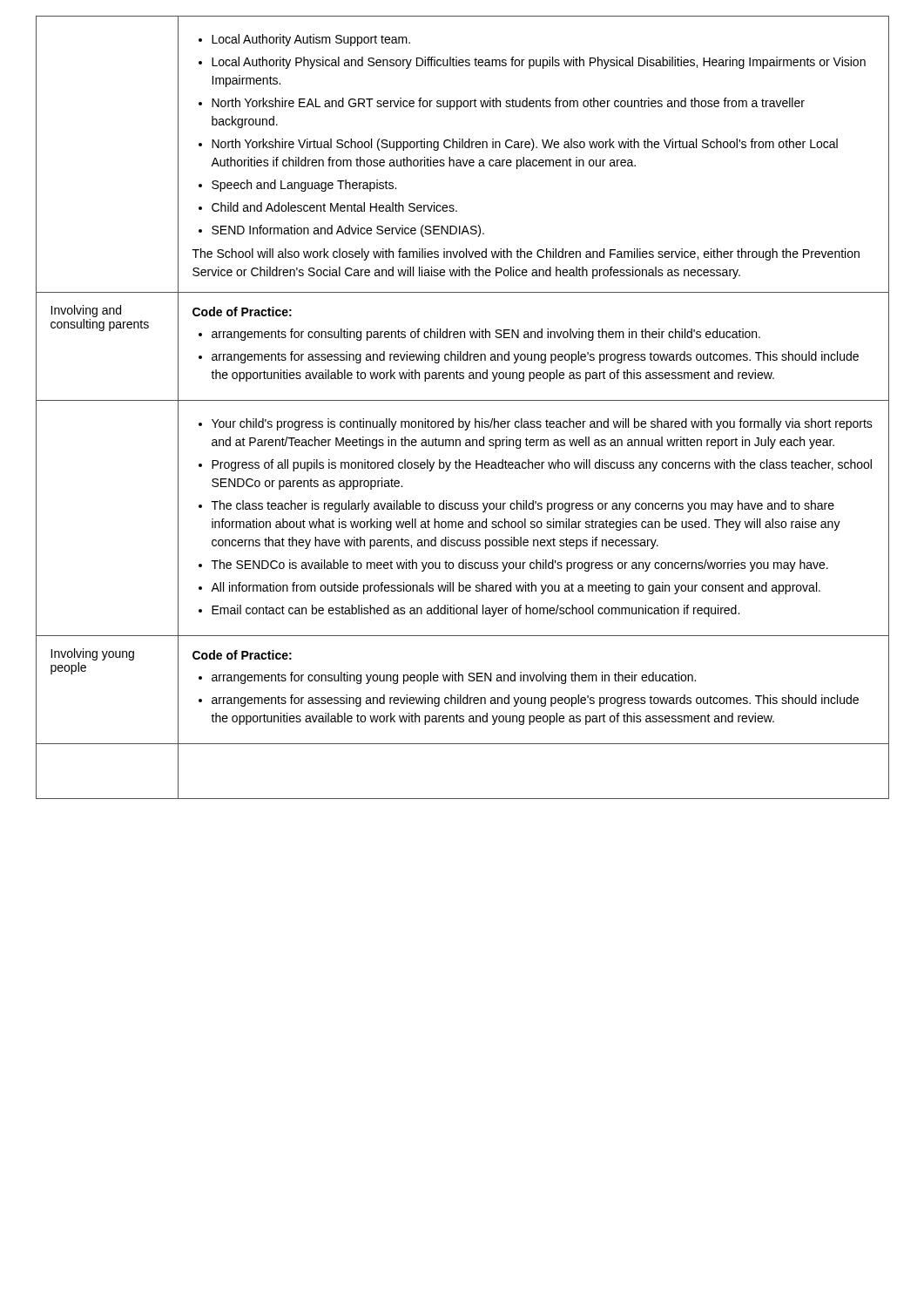Click on the block starting "The School will also work closely with"
924x1307 pixels.
(x=526, y=263)
